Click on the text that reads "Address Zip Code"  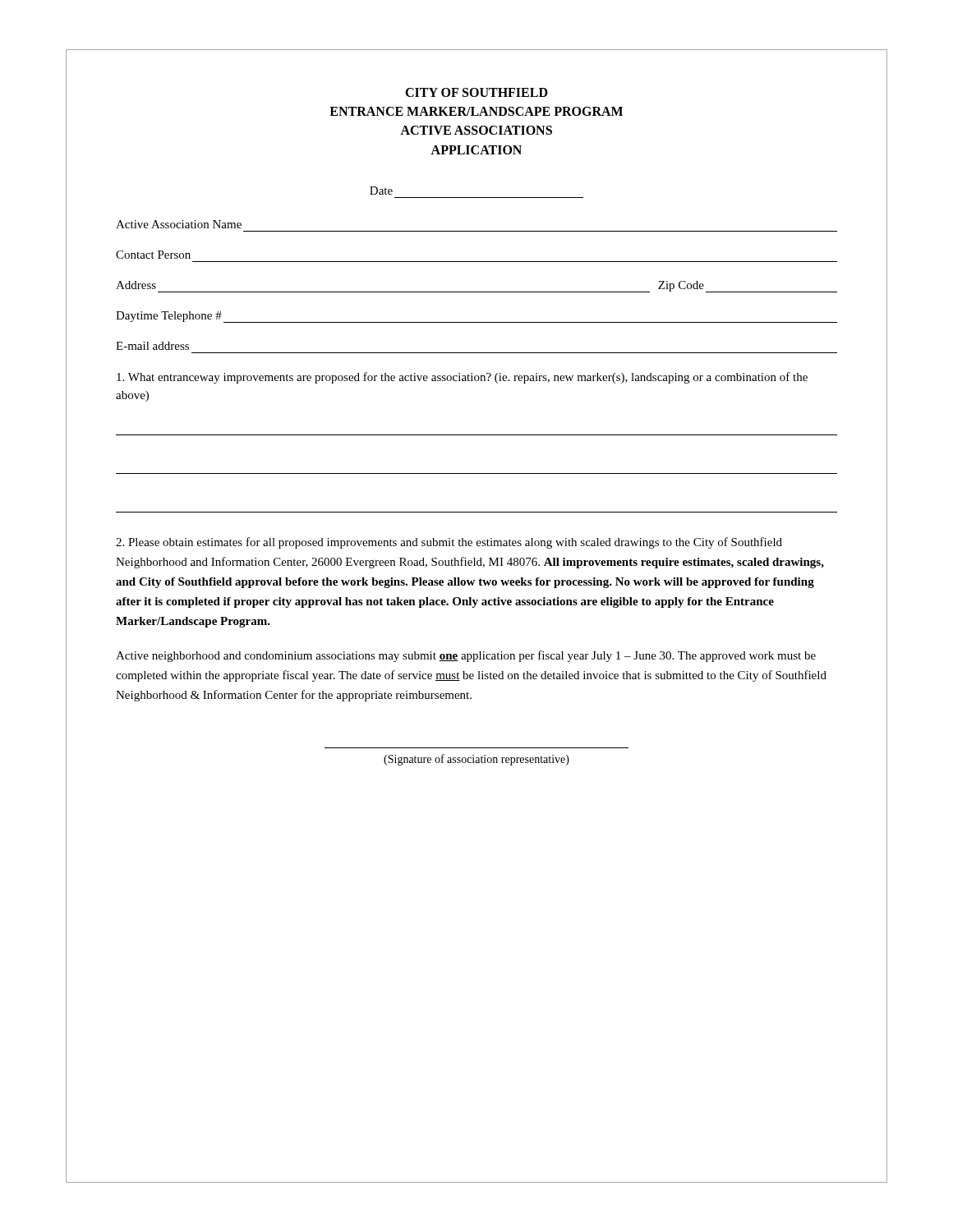[476, 284]
